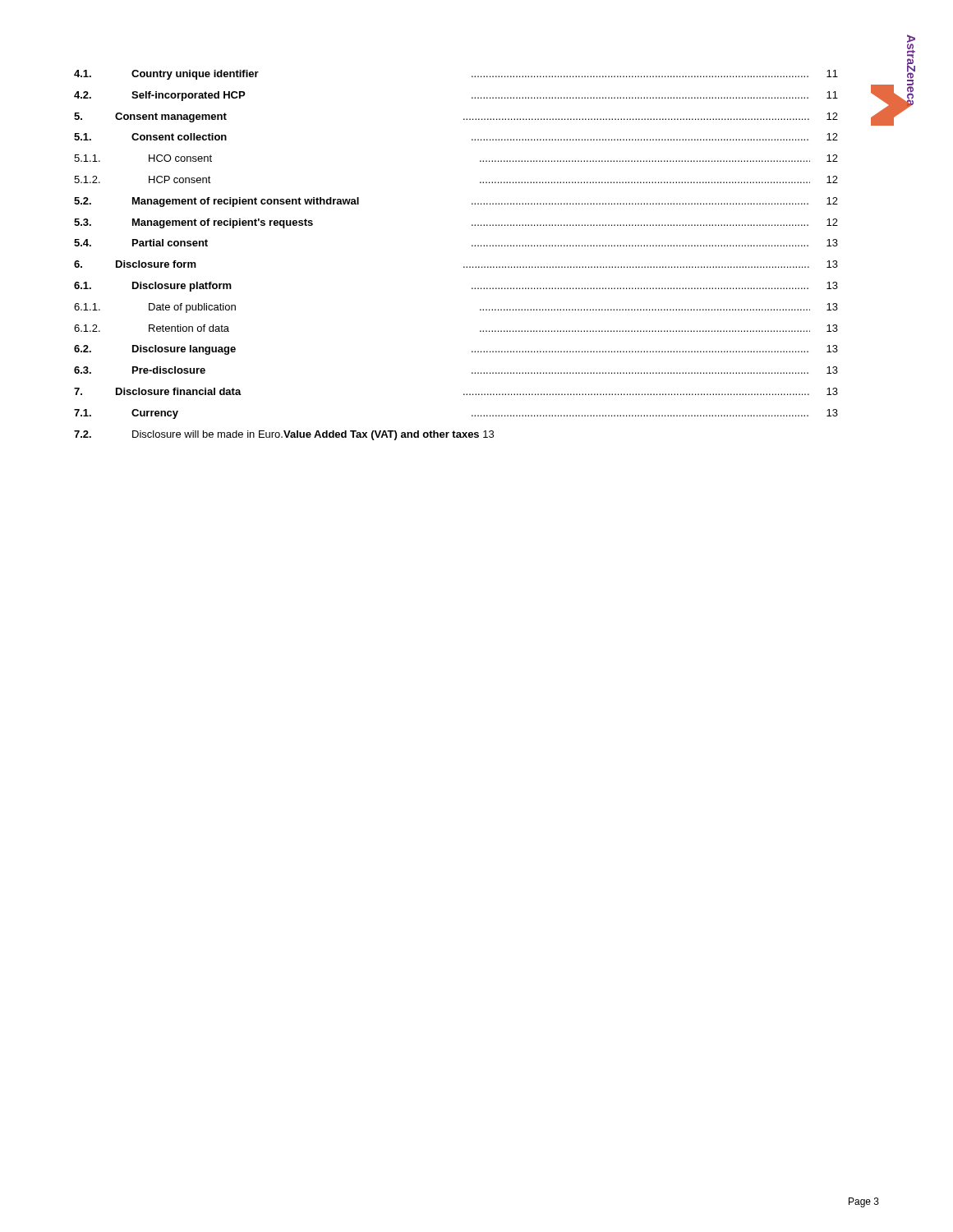Select the element starting "6.1. Disclosure platform 13"
Screen dimensions: 1232x953
[x=86, y=286]
